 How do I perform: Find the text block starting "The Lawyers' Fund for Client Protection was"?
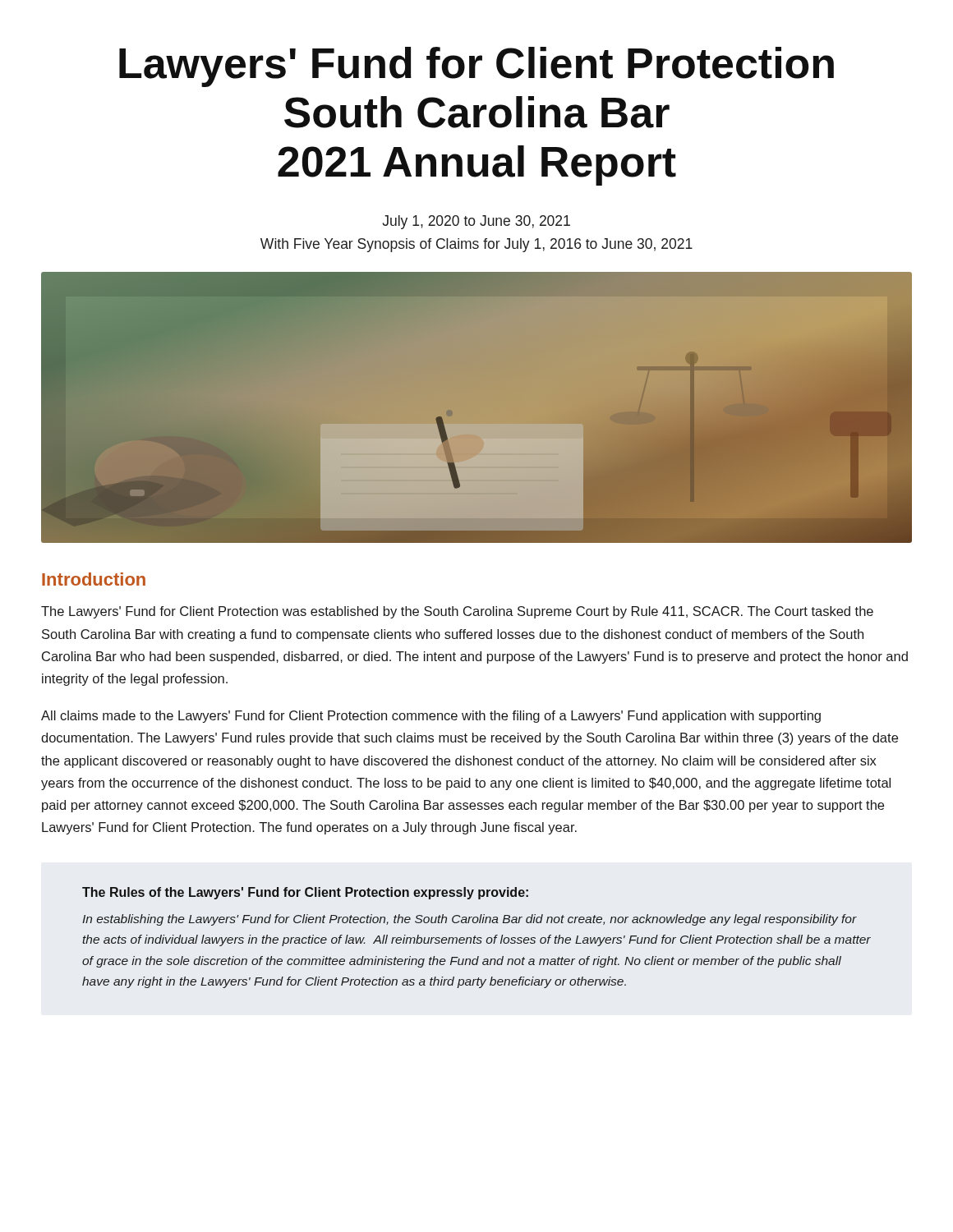(476, 645)
